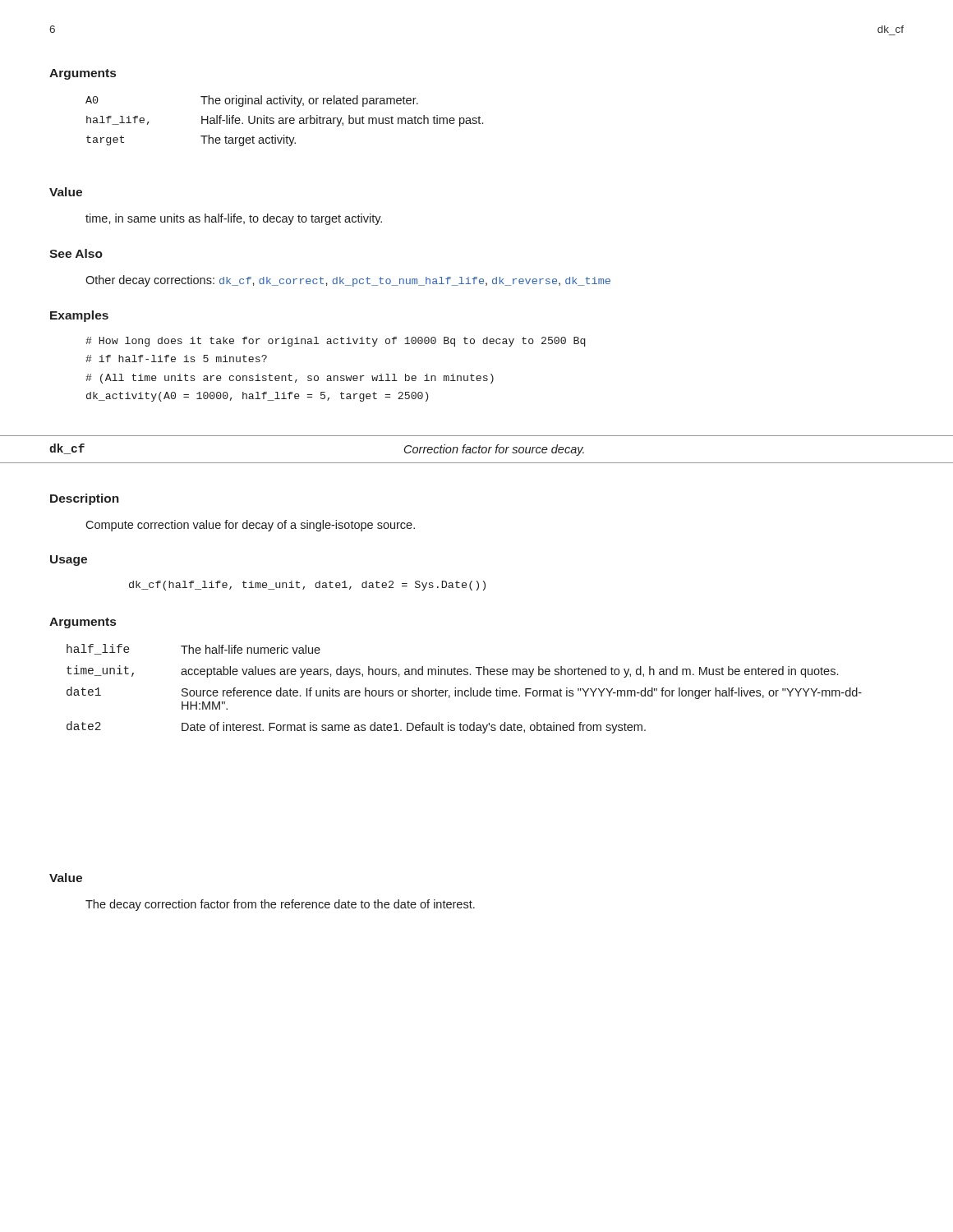Screen dimensions: 1232x953
Task: Select the table that reads "The half-life numeric"
Action: [x=485, y=688]
